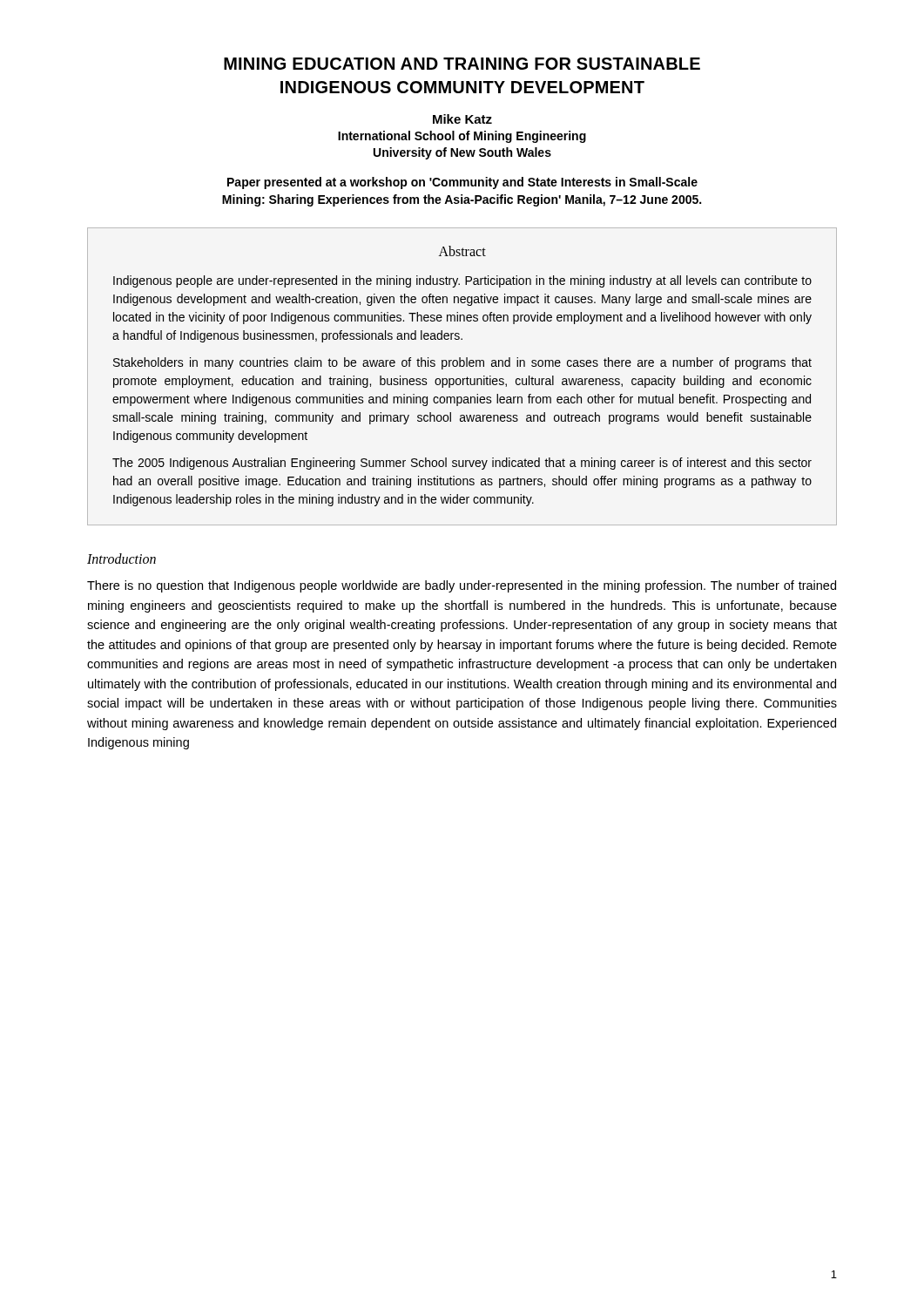Find the text starting "Mike Katz International School of"

(x=462, y=136)
